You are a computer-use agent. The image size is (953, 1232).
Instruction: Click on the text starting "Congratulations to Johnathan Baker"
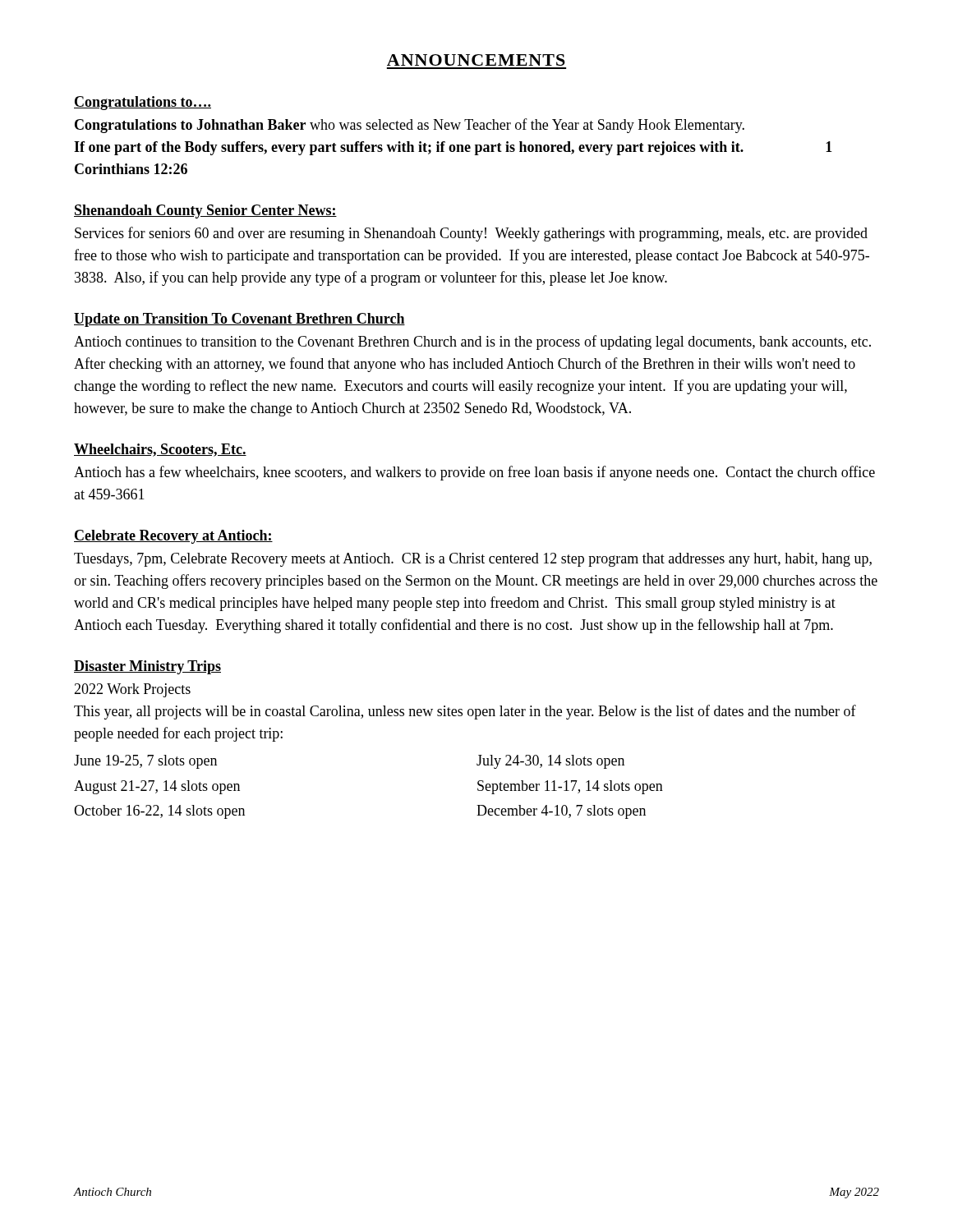point(453,147)
